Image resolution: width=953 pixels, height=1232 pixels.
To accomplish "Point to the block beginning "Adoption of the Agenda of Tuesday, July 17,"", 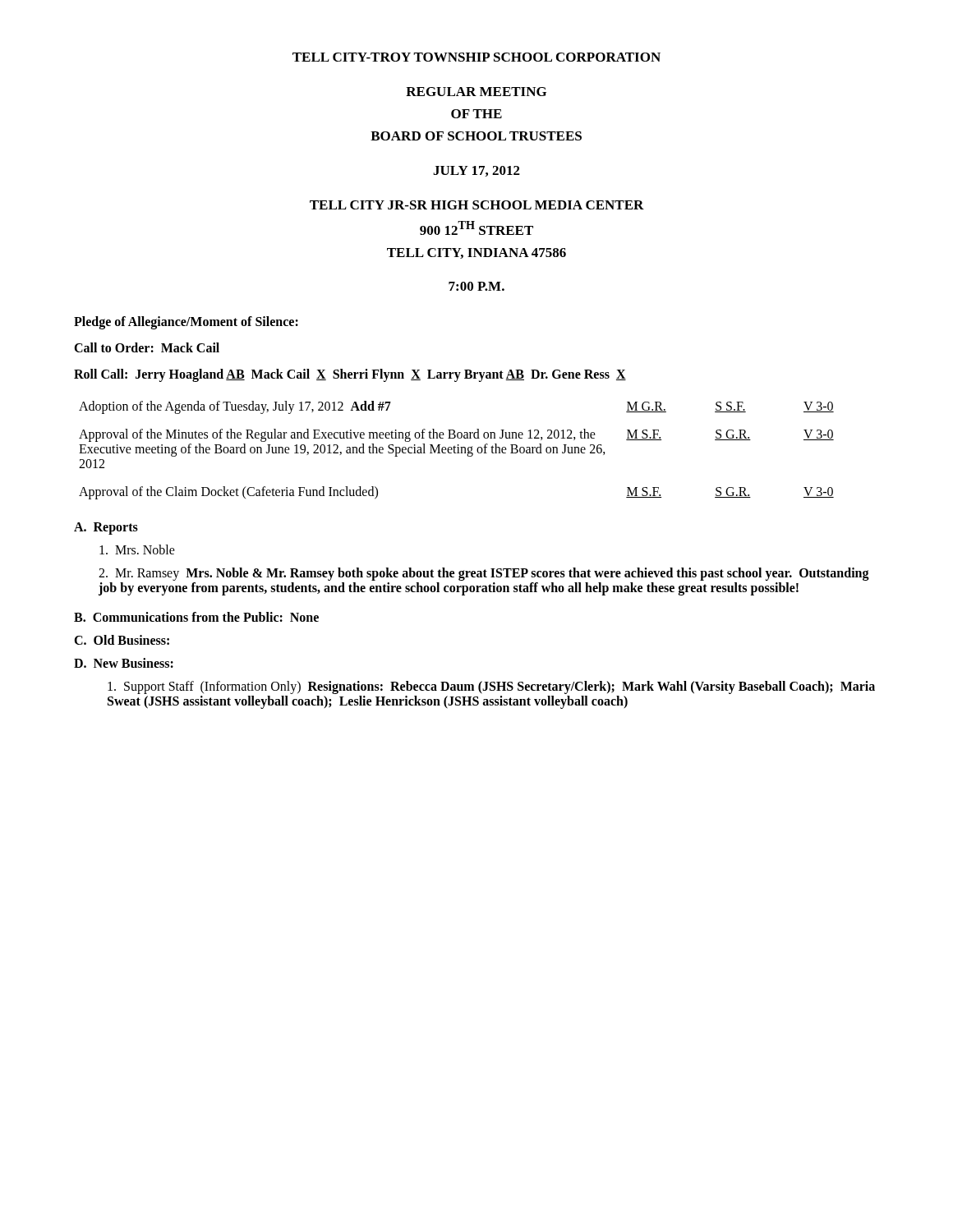I will pos(239,407).
